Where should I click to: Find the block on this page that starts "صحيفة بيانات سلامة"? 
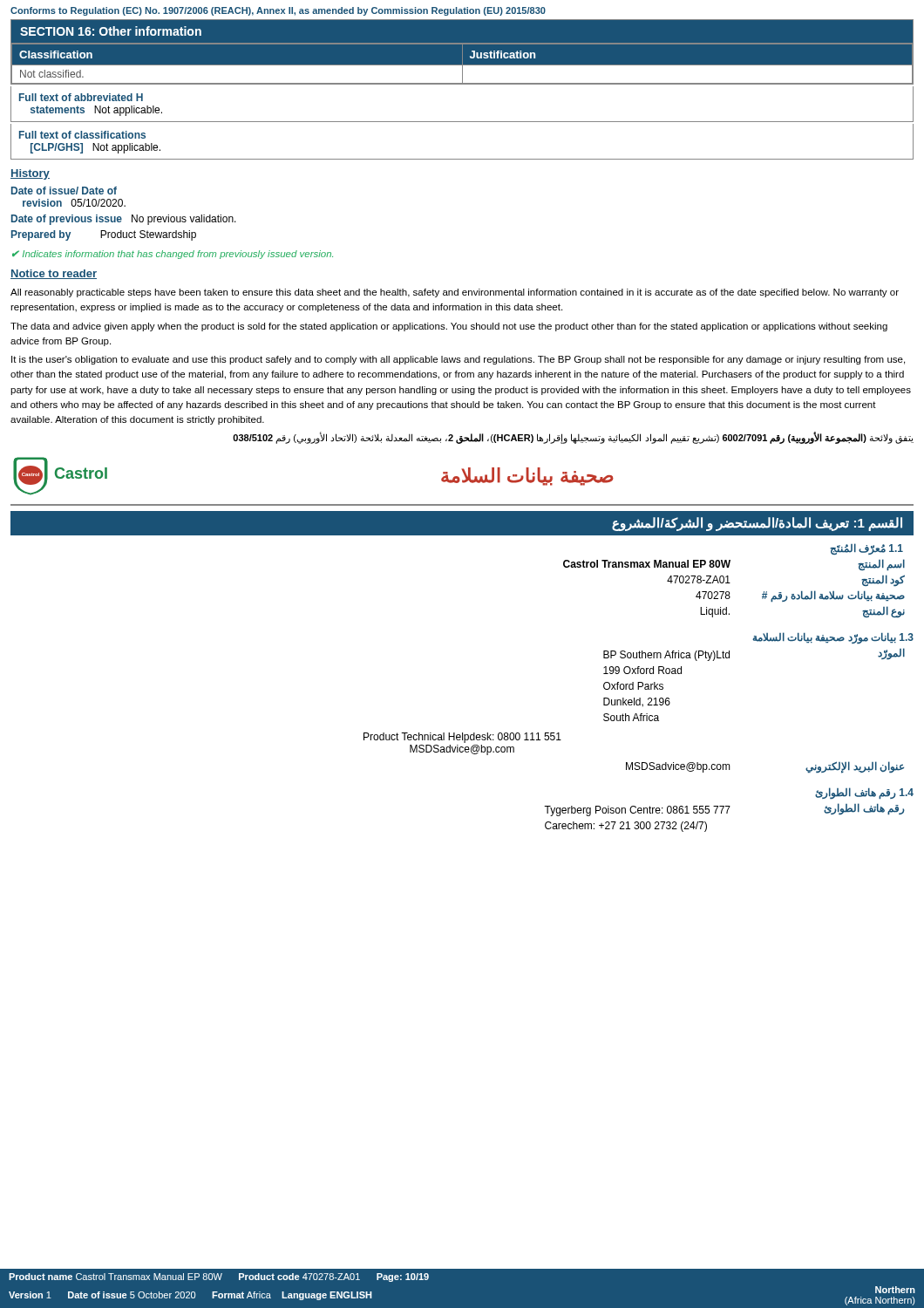[805, 595]
